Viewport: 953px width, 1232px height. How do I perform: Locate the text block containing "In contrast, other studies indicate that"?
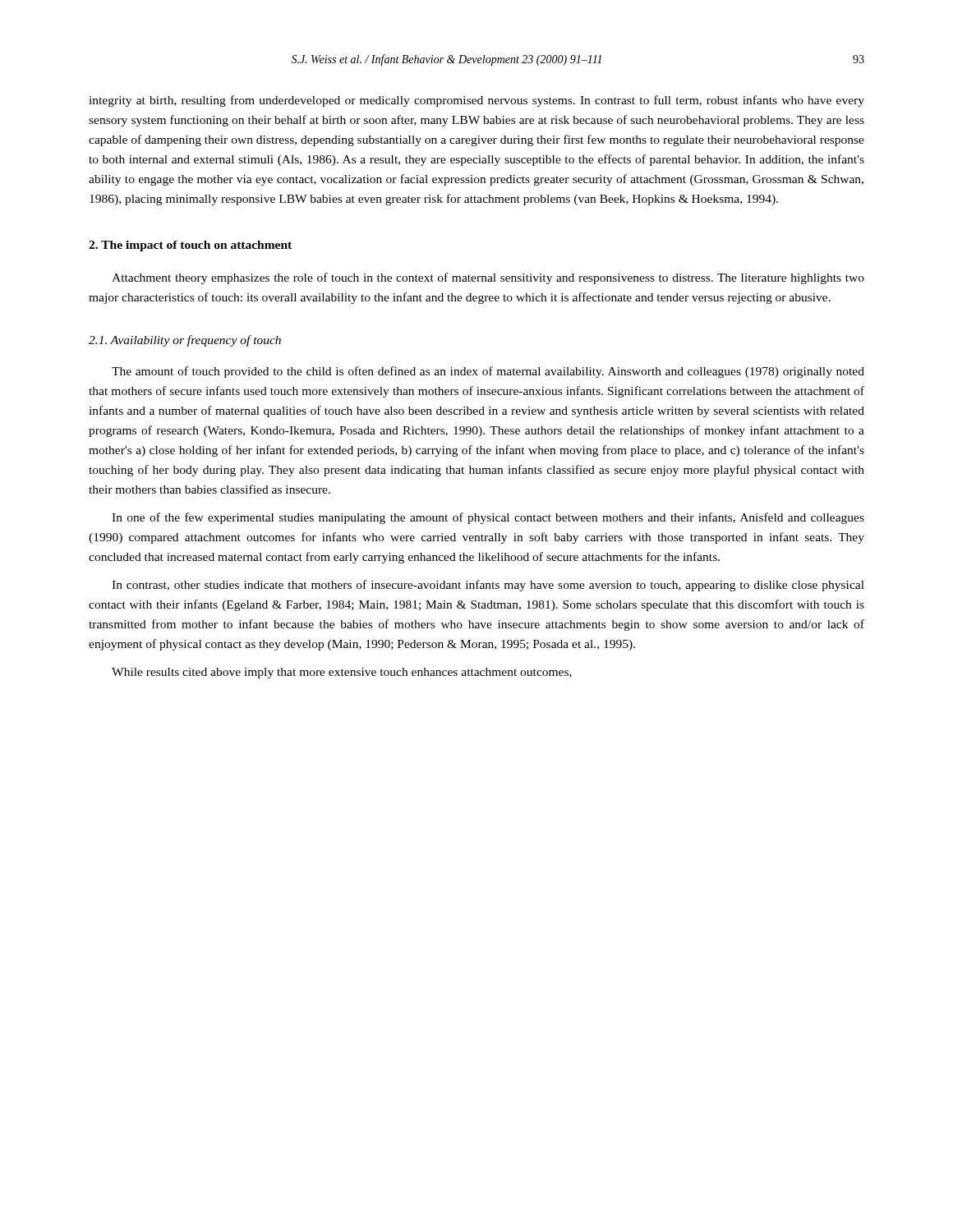click(x=476, y=614)
